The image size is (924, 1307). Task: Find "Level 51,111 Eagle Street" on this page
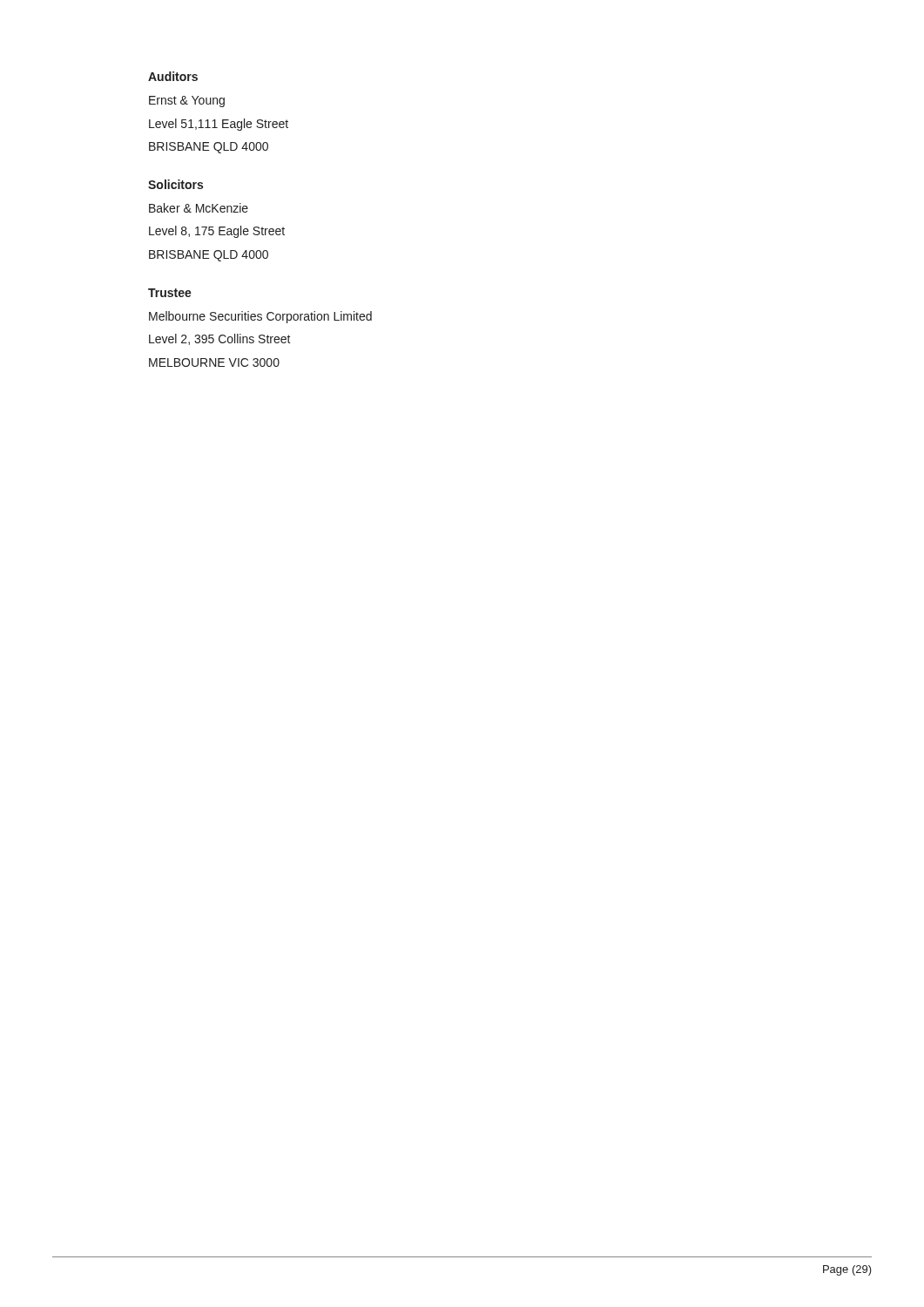tap(218, 123)
